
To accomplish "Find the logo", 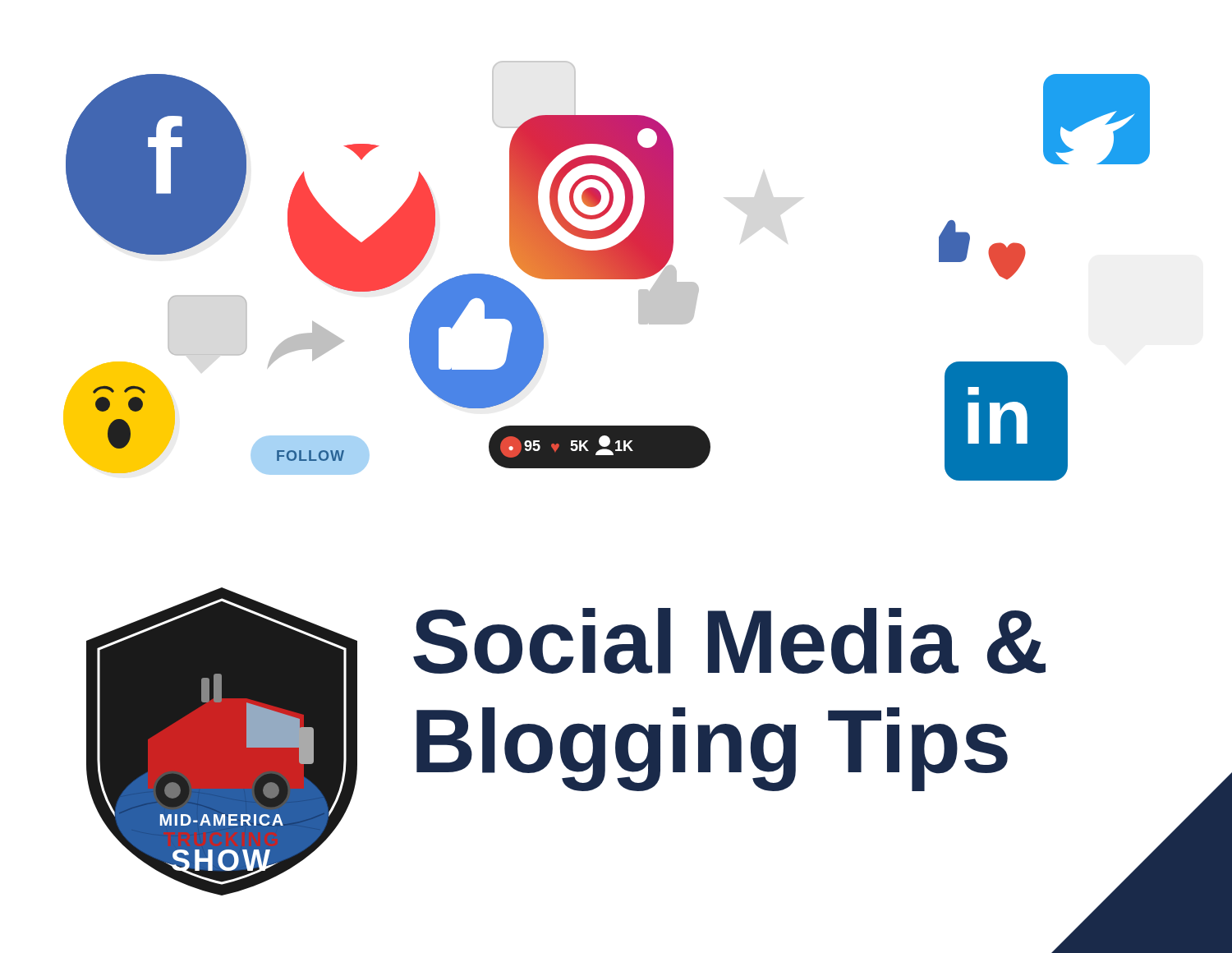I will (222, 739).
